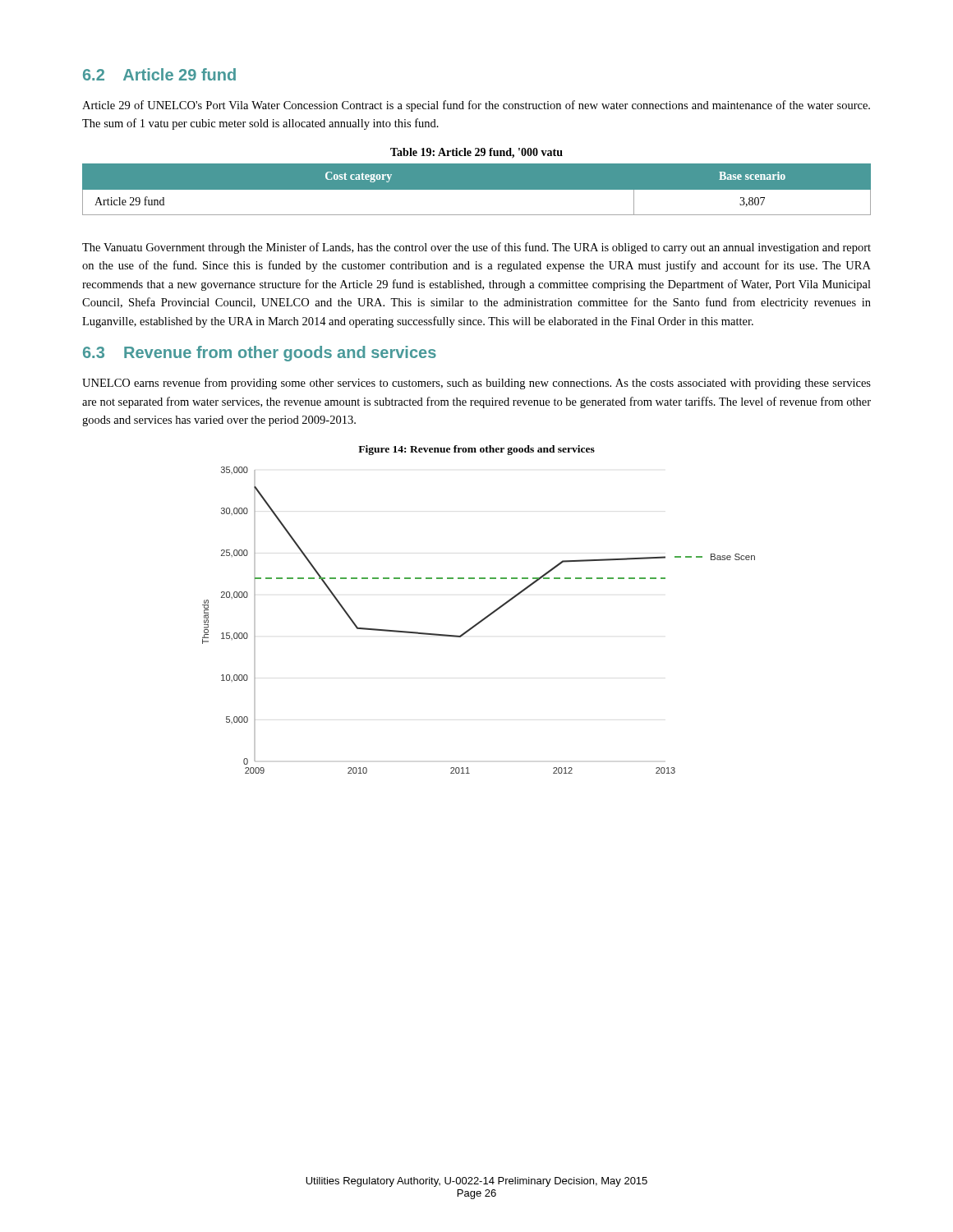Click on the text starting "6.2 Article 29 fund"
Viewport: 953px width, 1232px height.
click(159, 75)
